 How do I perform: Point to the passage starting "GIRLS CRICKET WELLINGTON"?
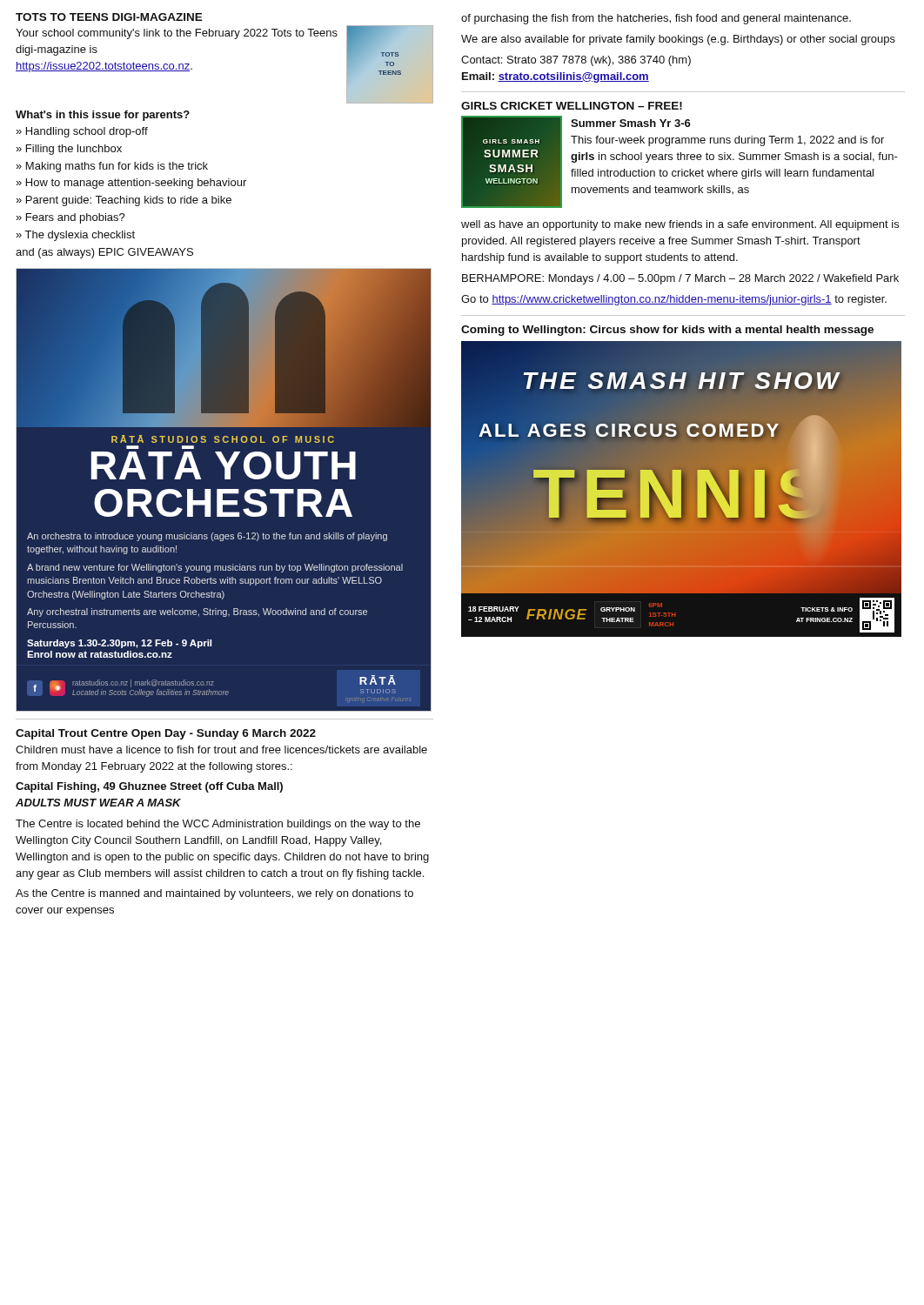pyautogui.click(x=572, y=106)
